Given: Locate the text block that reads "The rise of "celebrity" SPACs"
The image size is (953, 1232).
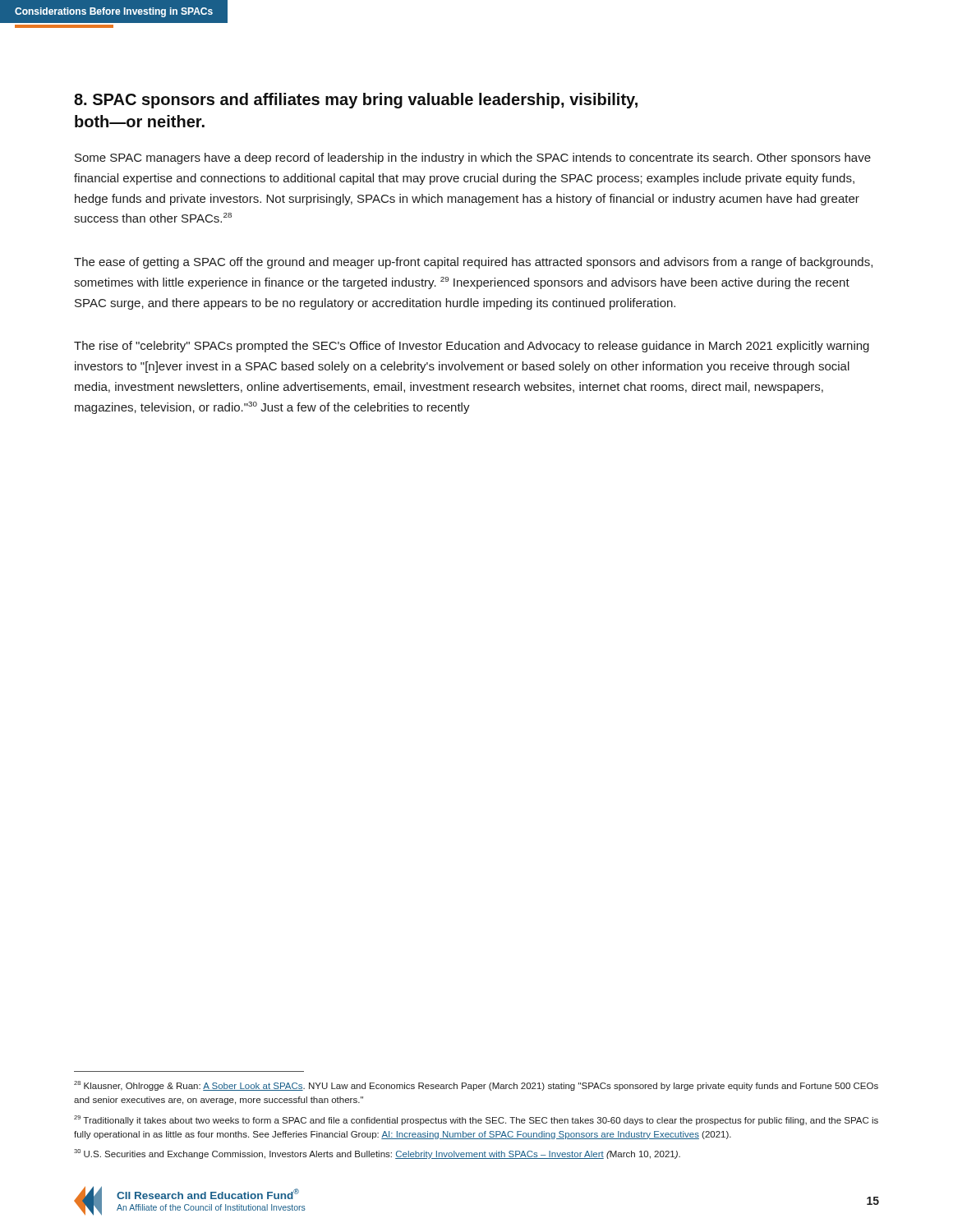Looking at the screenshot, I should pyautogui.click(x=472, y=376).
